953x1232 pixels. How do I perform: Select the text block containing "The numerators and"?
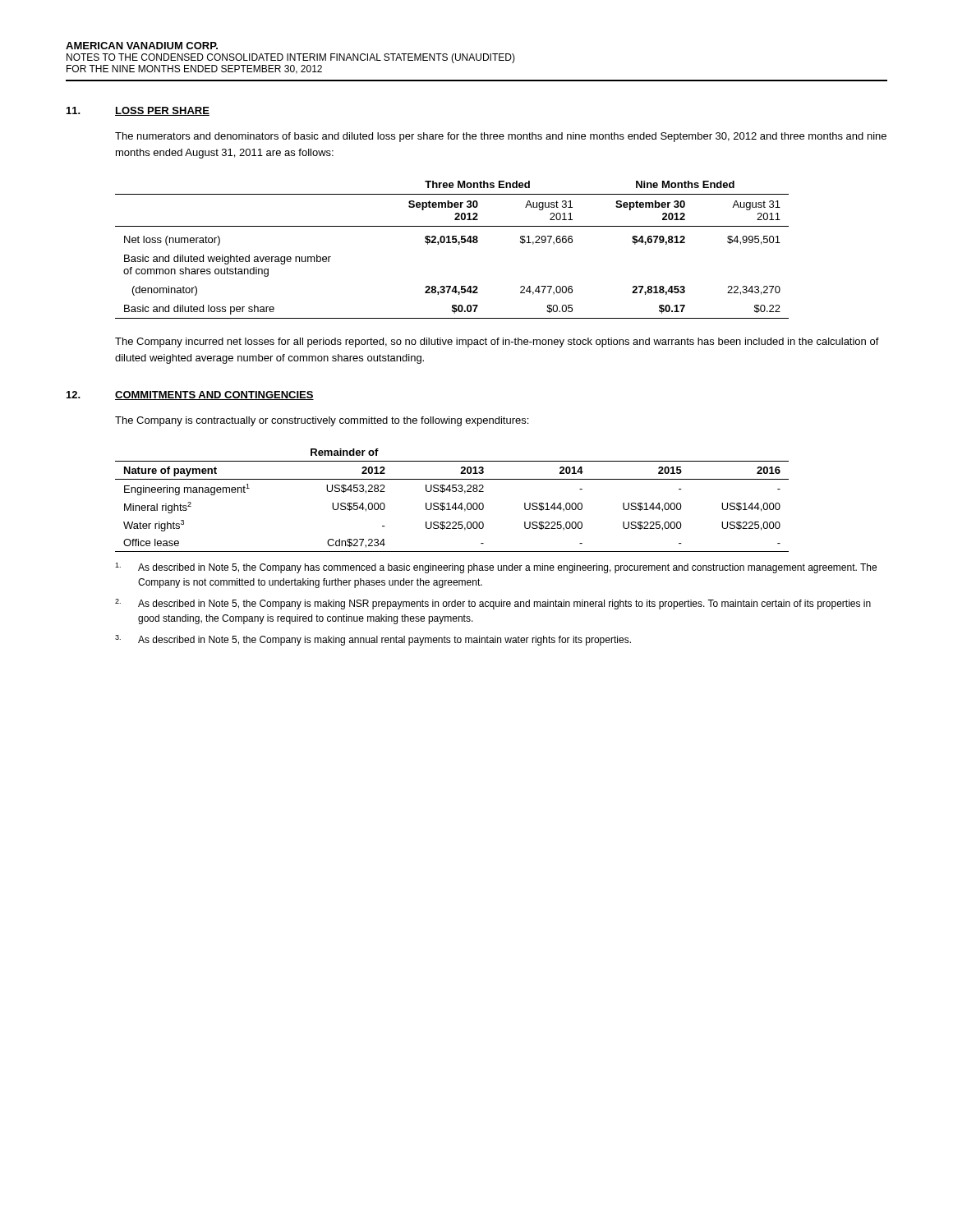[x=501, y=144]
